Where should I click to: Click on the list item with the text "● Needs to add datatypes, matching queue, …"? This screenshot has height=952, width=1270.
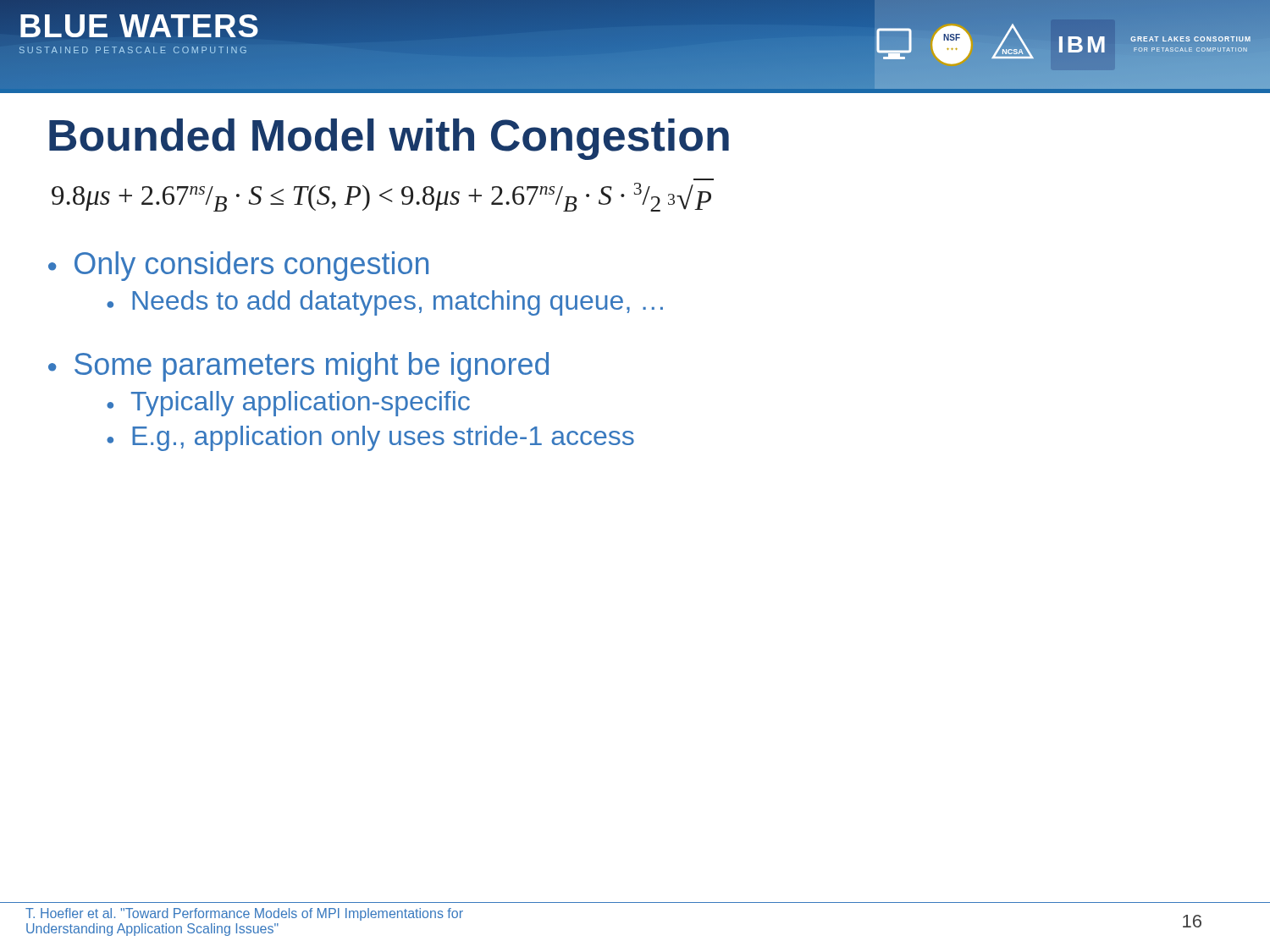coord(386,301)
